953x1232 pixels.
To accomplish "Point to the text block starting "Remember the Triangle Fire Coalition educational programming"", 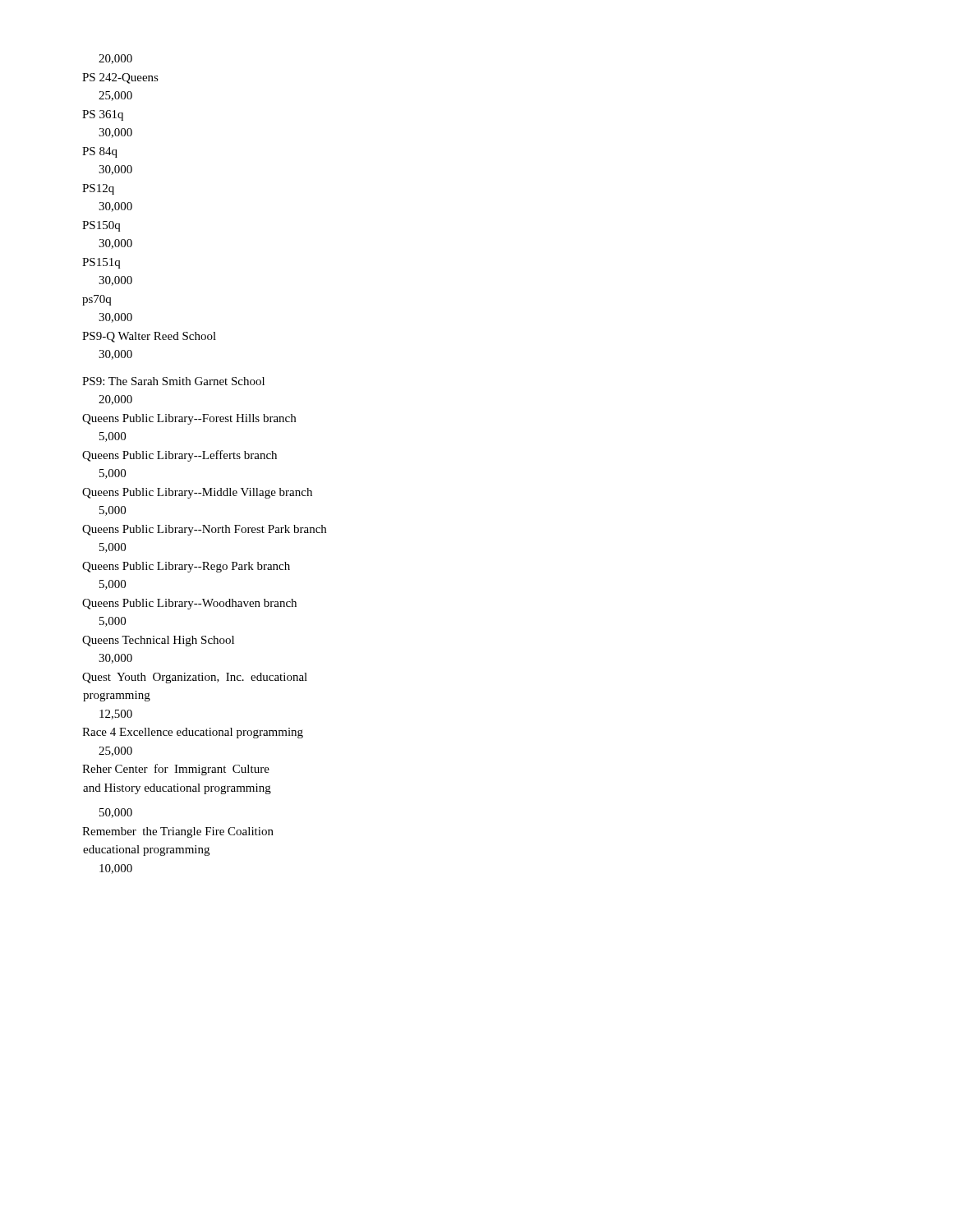I will 178,832.
